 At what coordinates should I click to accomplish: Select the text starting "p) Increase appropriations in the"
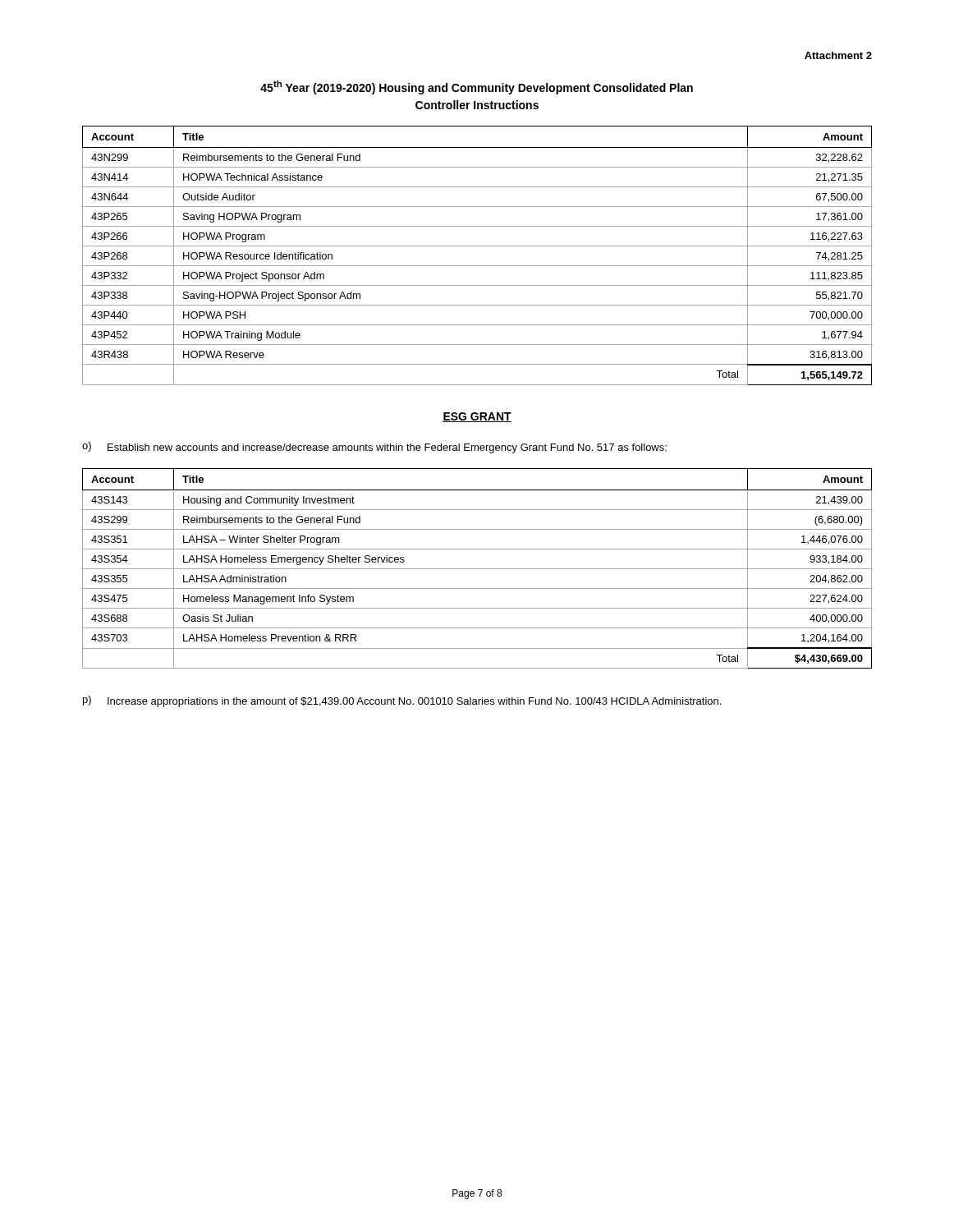(x=402, y=701)
